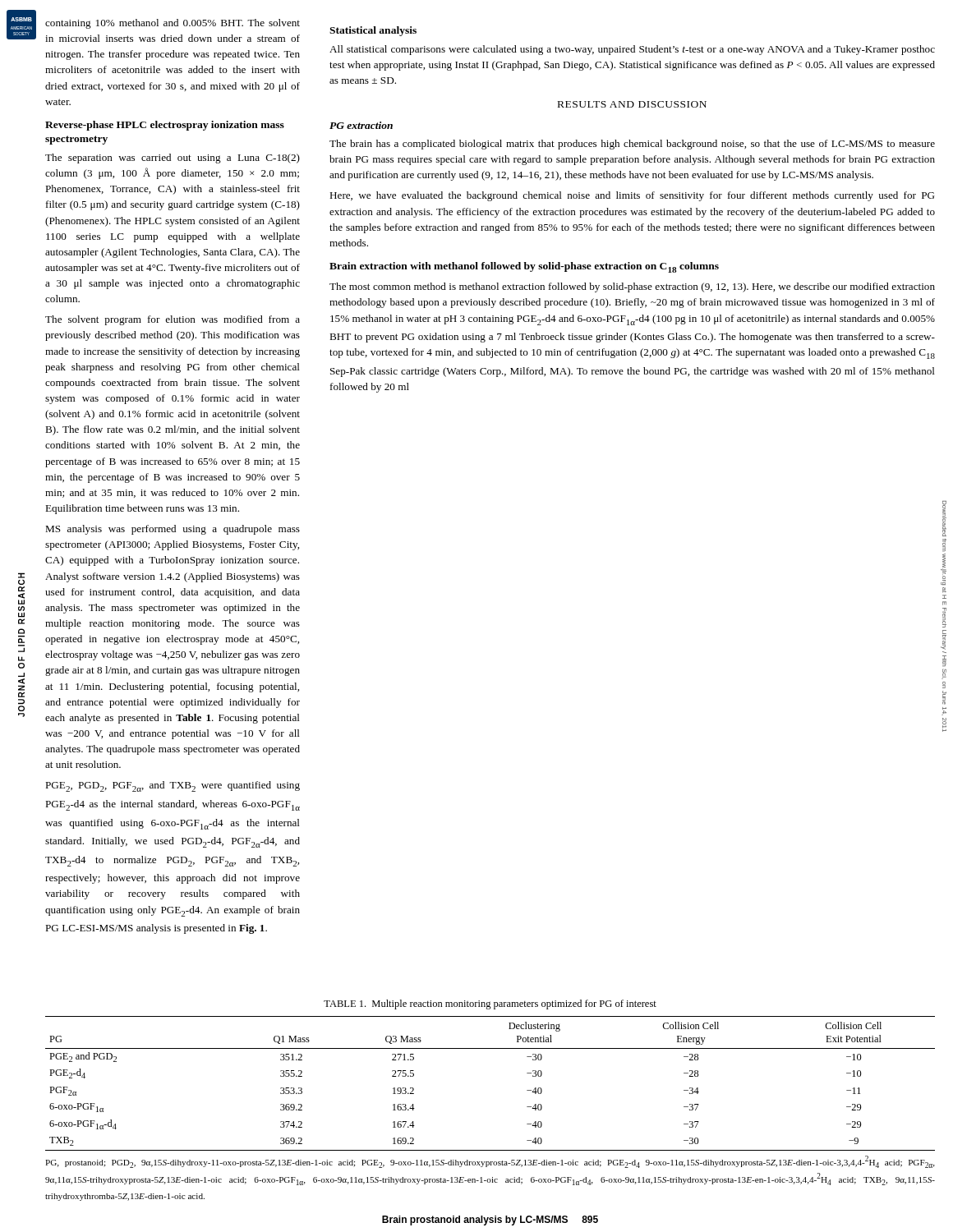This screenshot has height=1232, width=953.
Task: Find the block on this page that starts "The separation was carried out using a"
Action: pyautogui.click(x=173, y=543)
